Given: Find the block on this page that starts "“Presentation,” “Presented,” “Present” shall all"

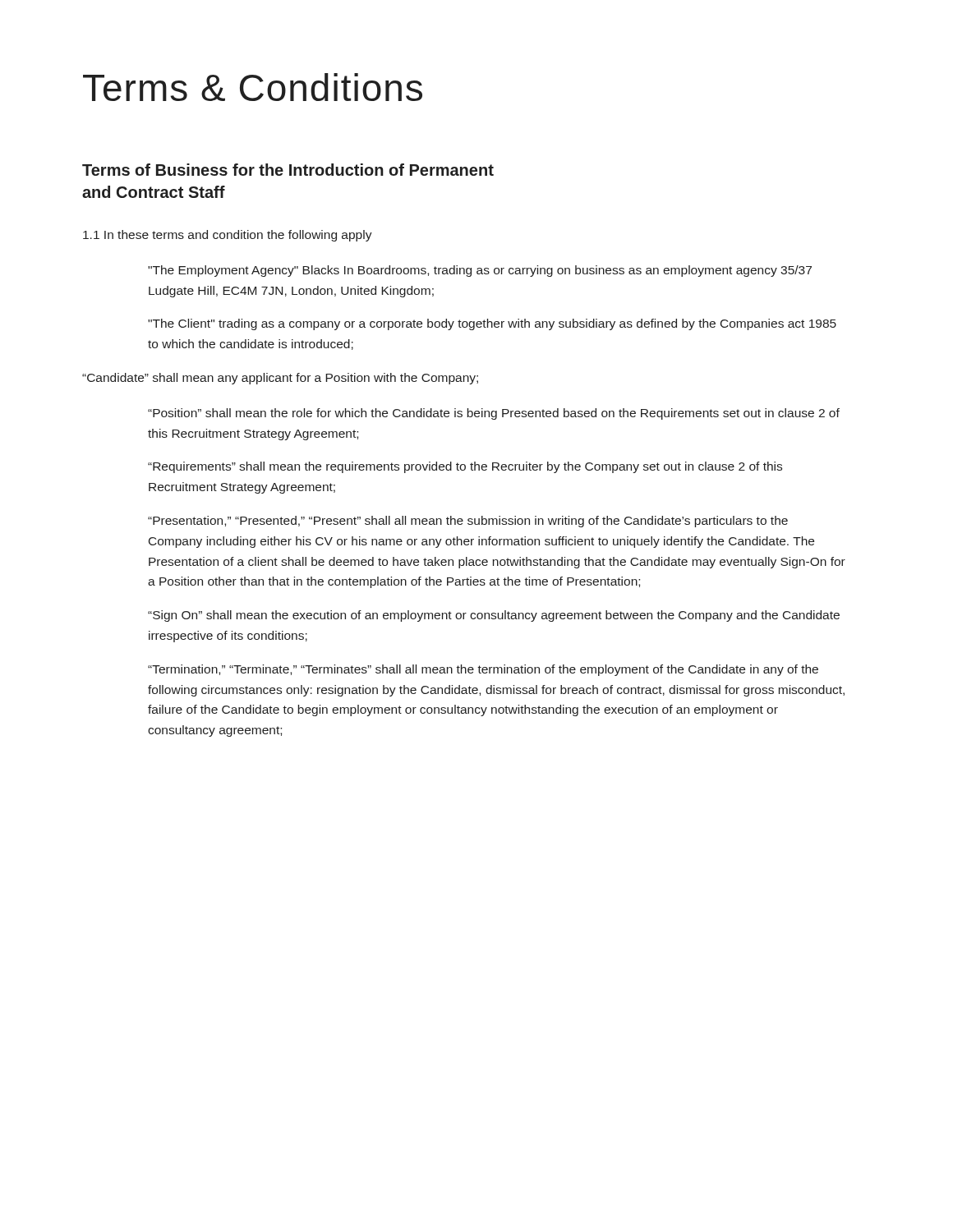Looking at the screenshot, I should point(497,551).
